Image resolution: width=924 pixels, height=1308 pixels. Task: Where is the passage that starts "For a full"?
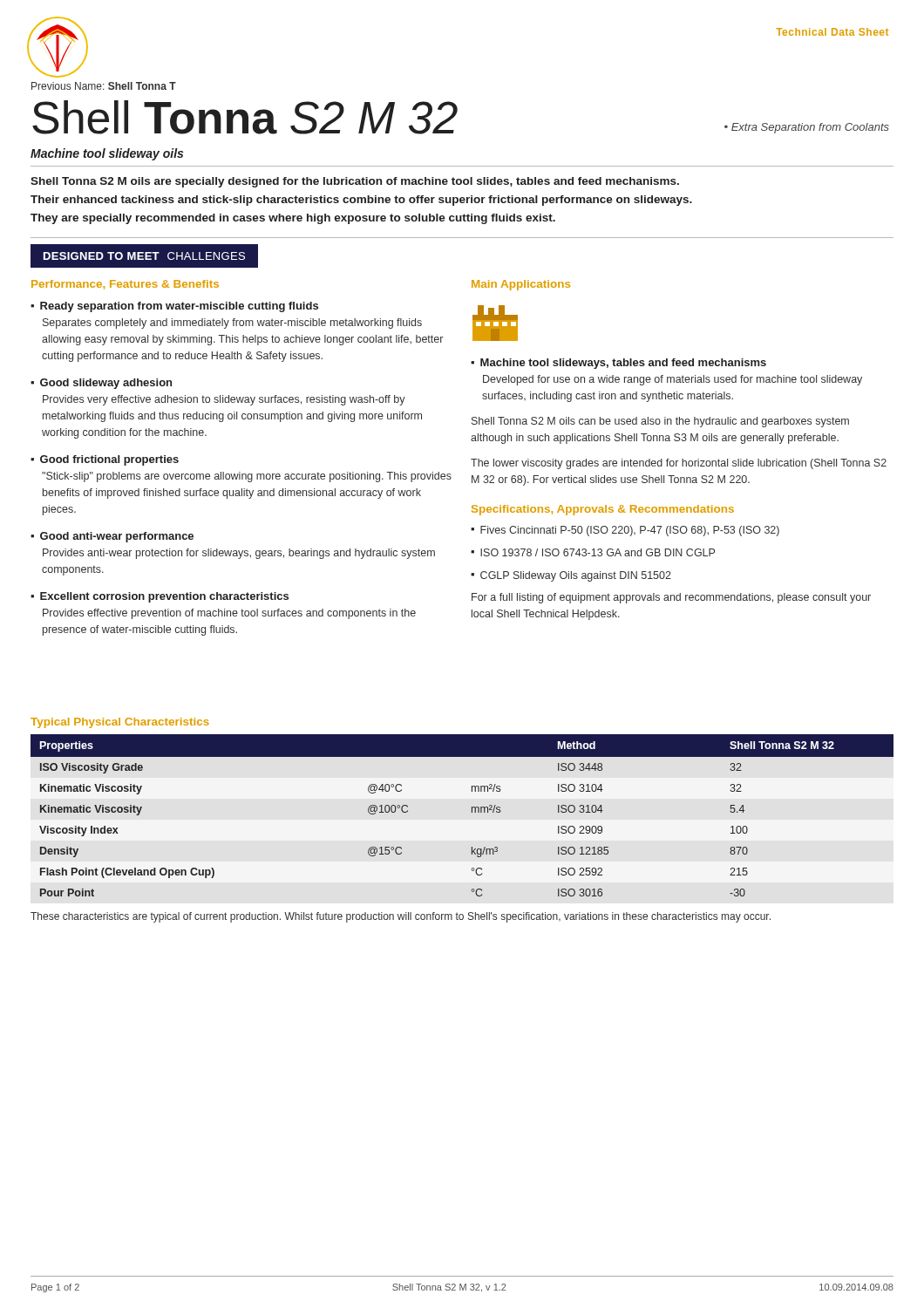tap(671, 606)
